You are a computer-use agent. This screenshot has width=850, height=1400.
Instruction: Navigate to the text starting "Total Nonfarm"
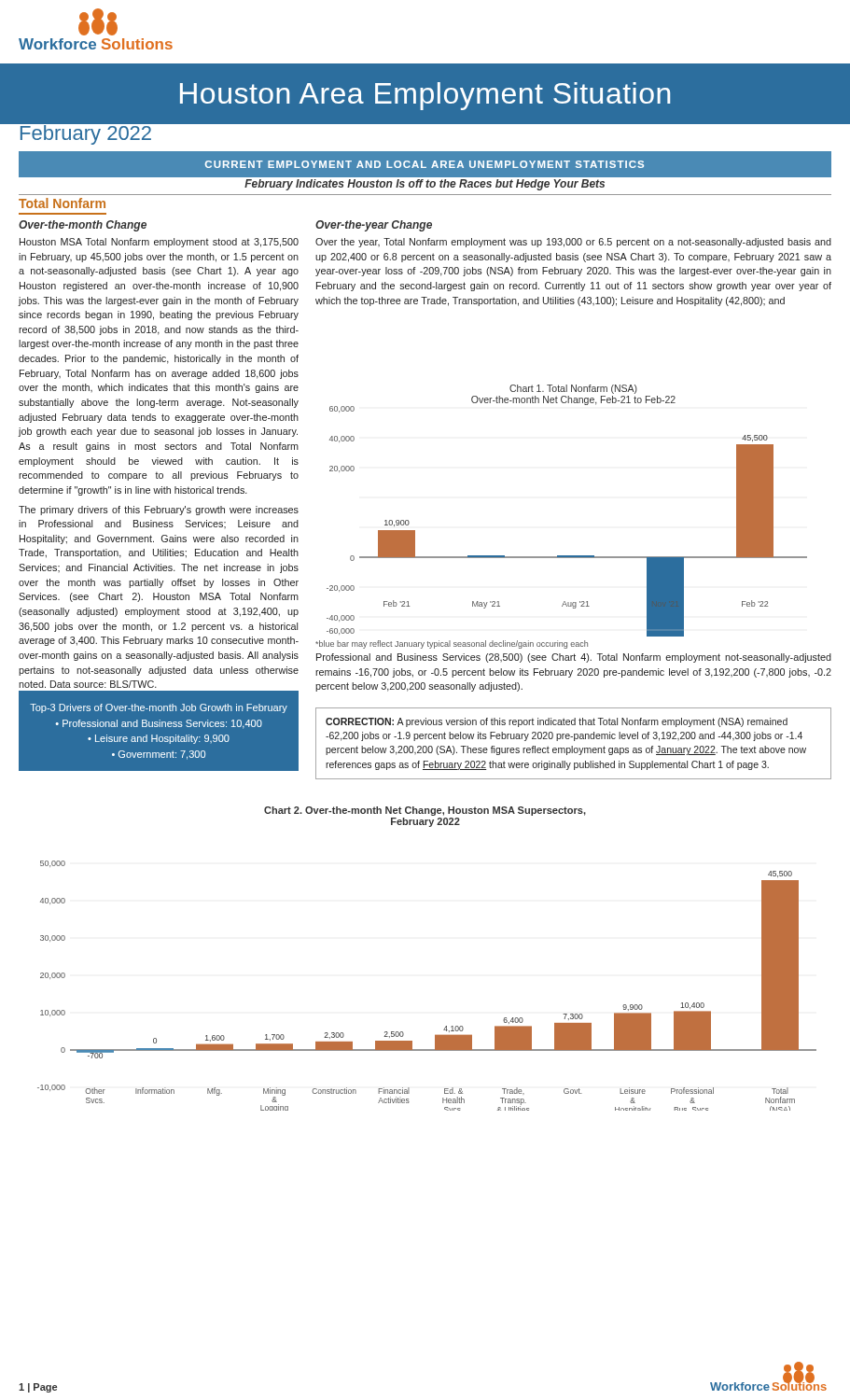(x=62, y=205)
